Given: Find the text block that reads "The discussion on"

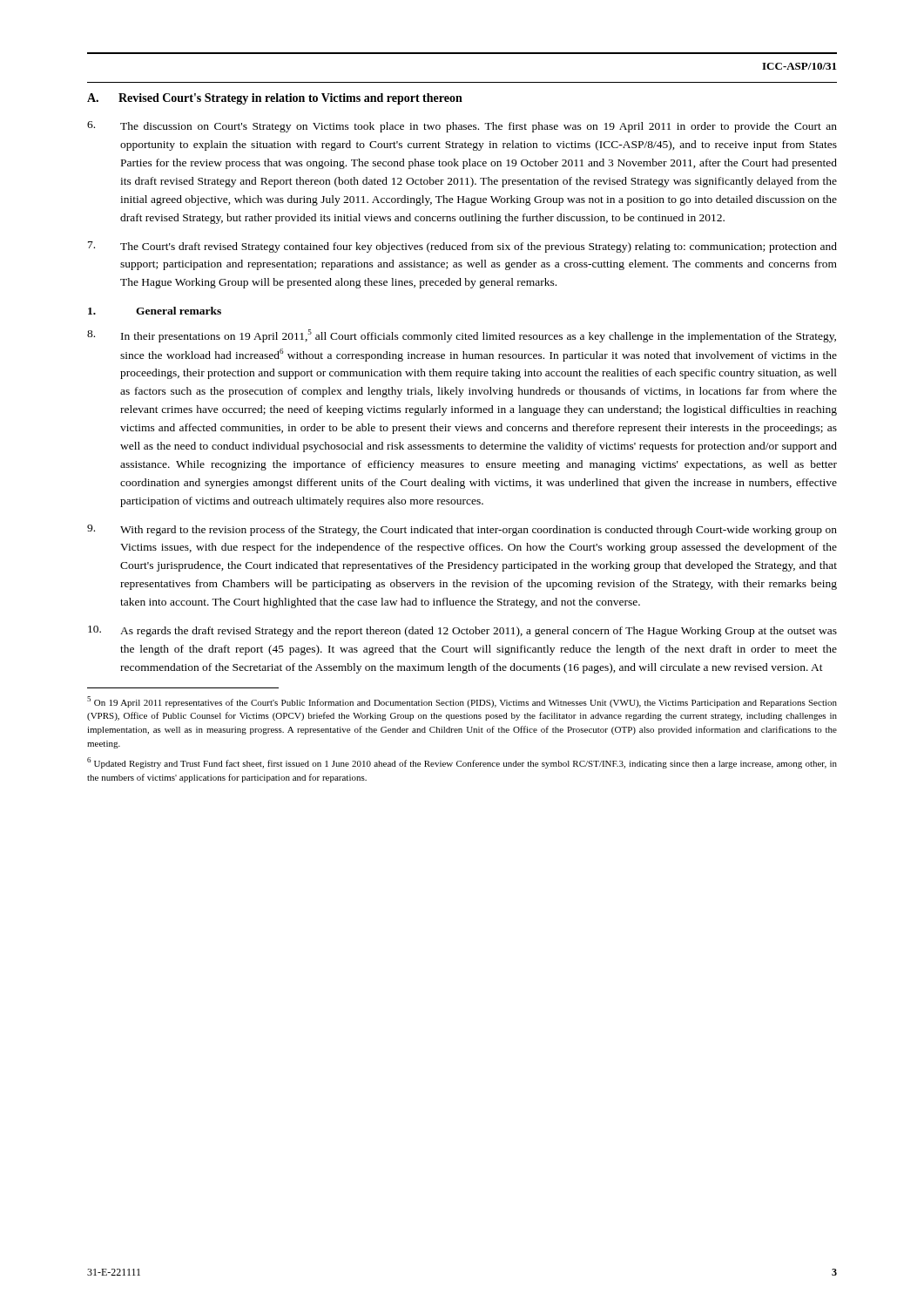Looking at the screenshot, I should 462,172.
